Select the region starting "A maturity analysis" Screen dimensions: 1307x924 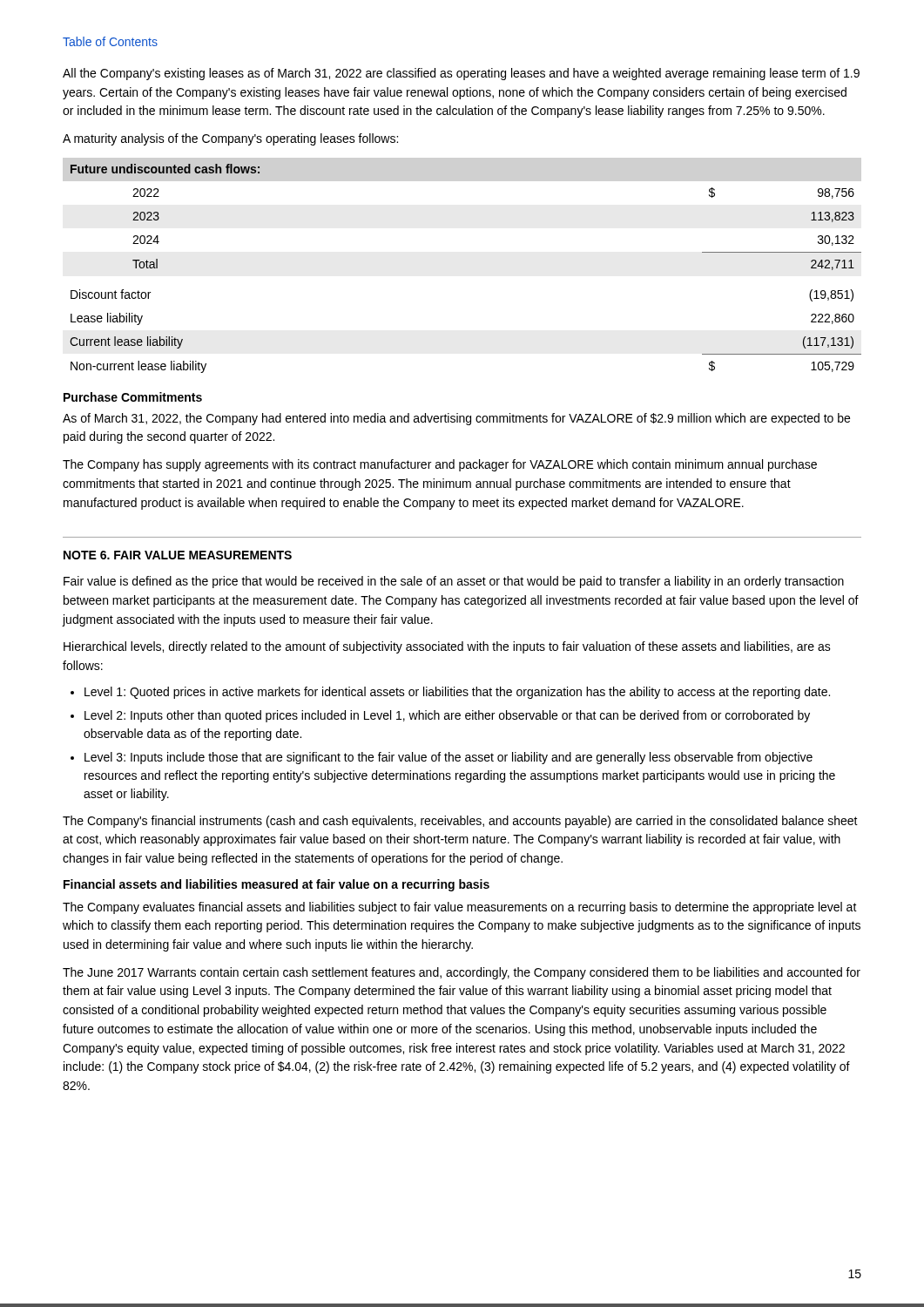pyautogui.click(x=231, y=139)
